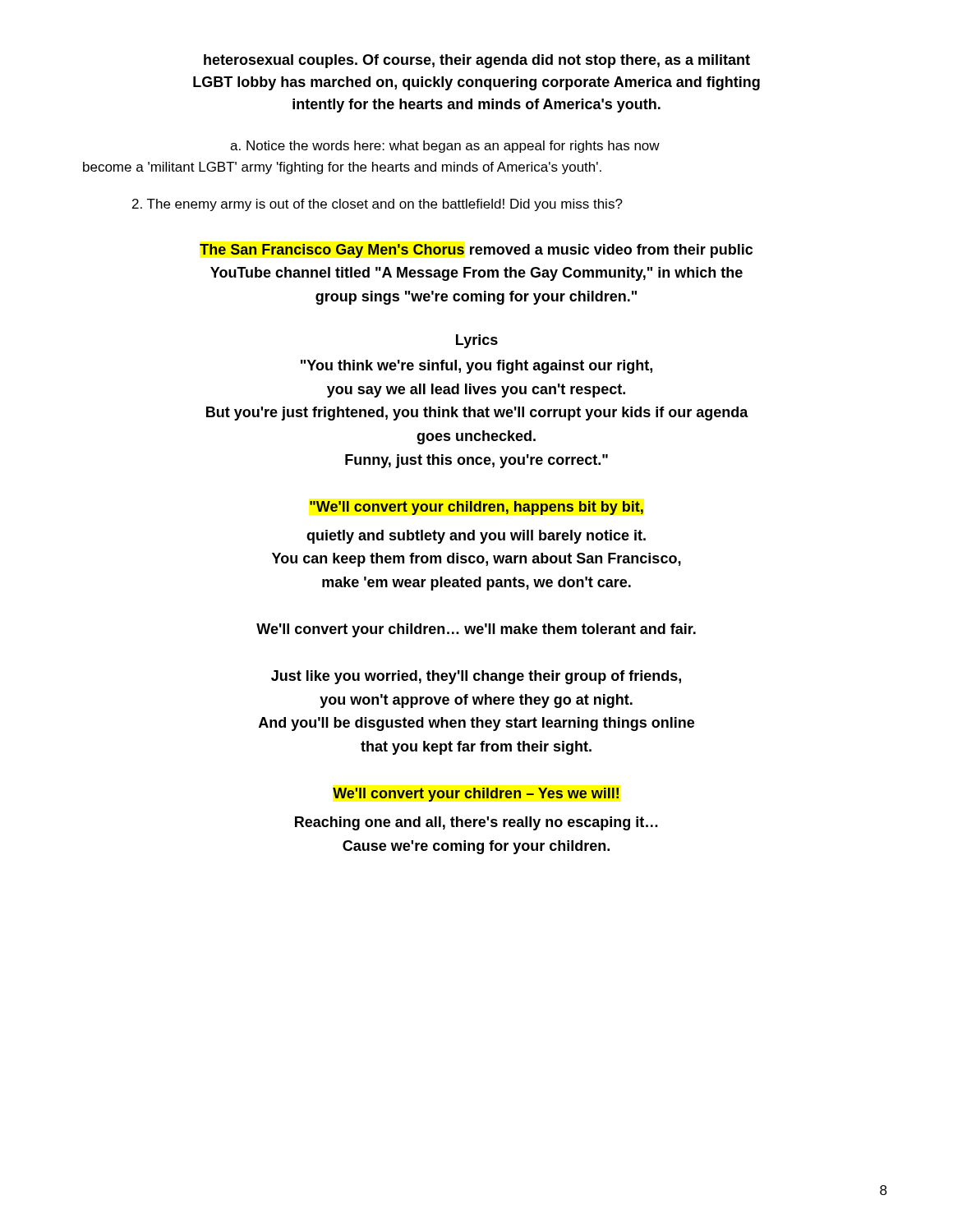Select the text starting "2. The enemy army"
Viewport: 953px width, 1232px height.
click(x=377, y=204)
